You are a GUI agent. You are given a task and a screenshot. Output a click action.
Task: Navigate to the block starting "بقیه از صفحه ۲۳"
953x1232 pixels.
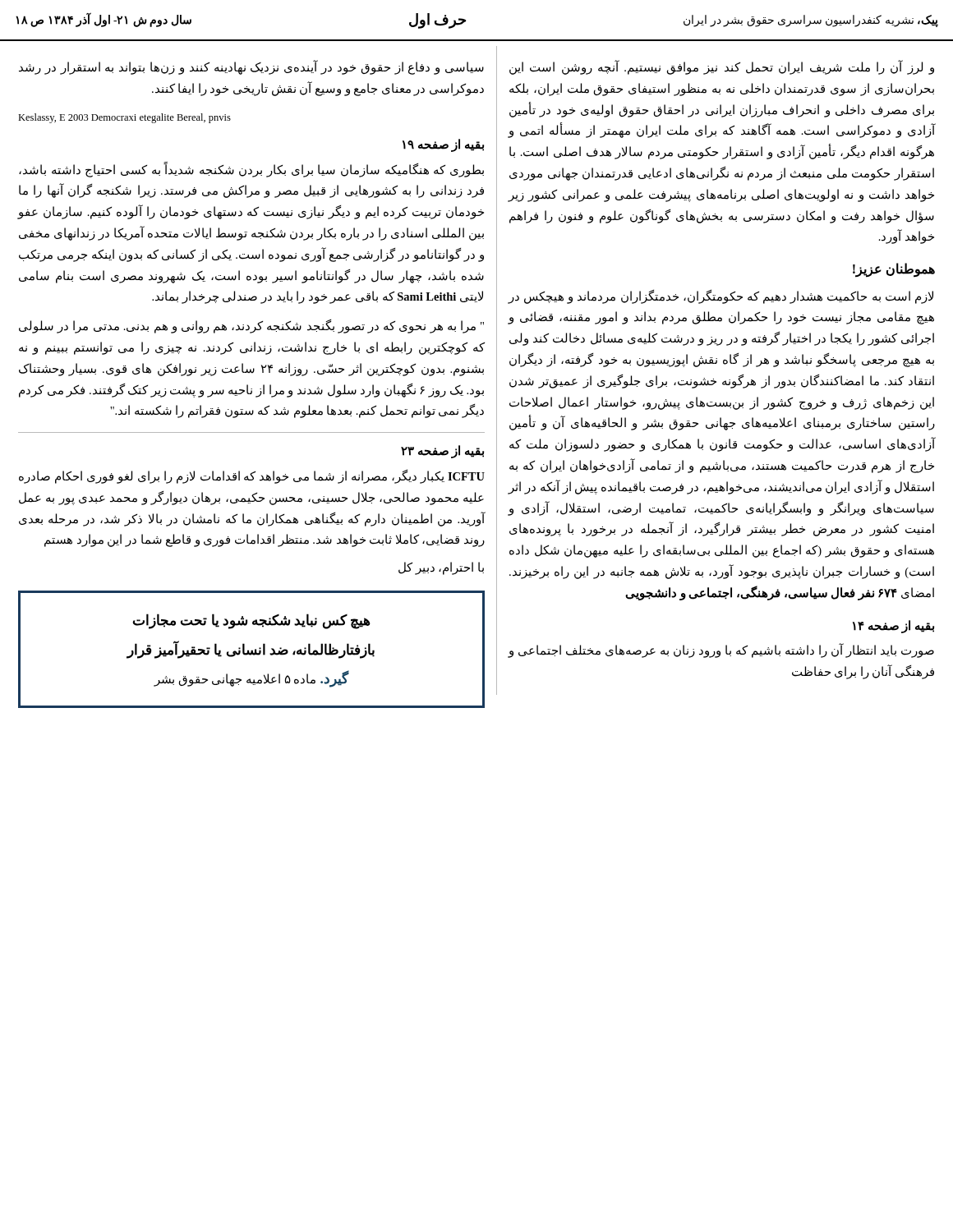tap(443, 451)
